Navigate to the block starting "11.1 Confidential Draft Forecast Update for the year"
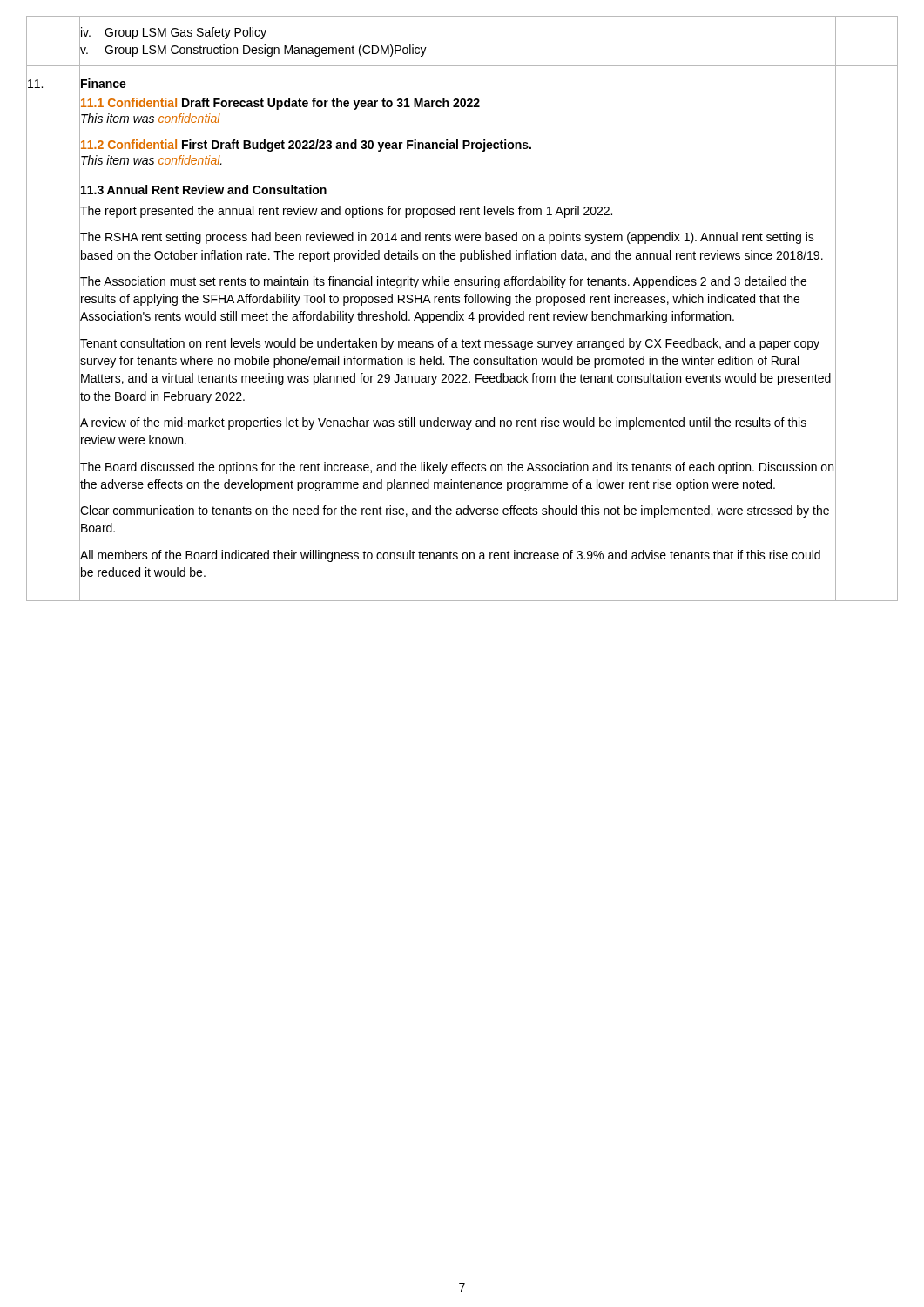 point(280,103)
